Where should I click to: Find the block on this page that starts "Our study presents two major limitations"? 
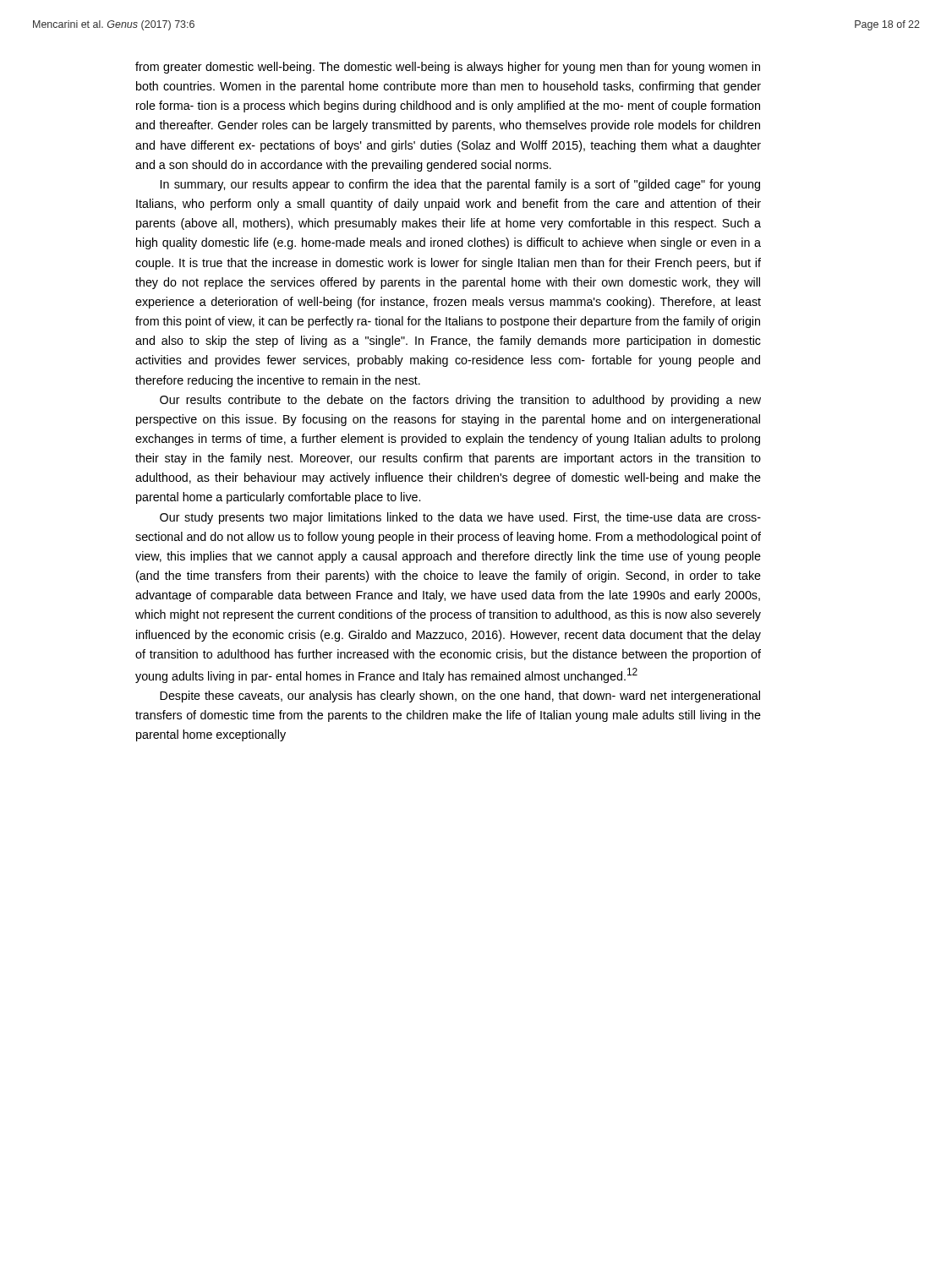pos(448,597)
